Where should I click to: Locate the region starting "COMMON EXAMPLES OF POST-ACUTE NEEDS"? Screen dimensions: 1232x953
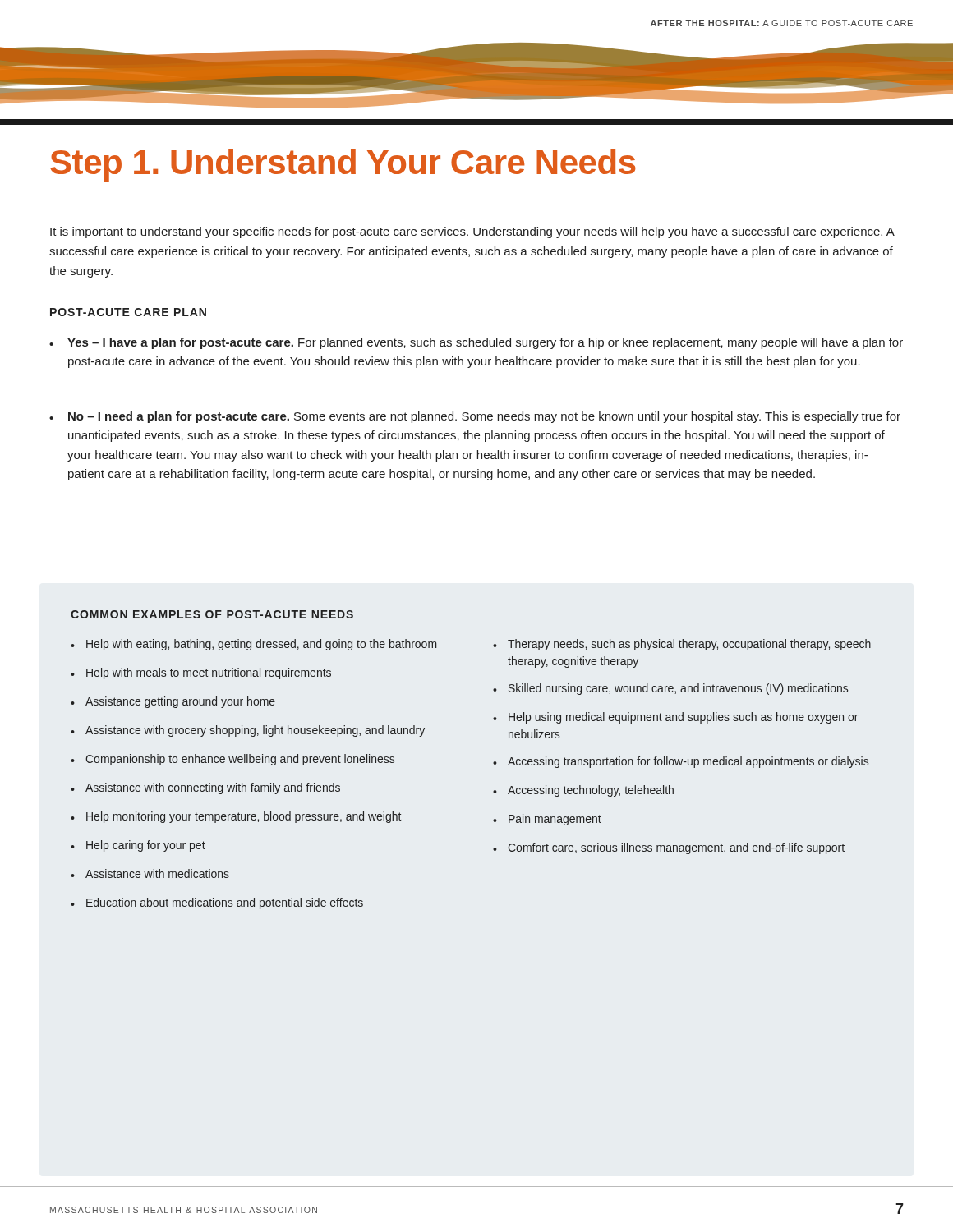pos(212,614)
